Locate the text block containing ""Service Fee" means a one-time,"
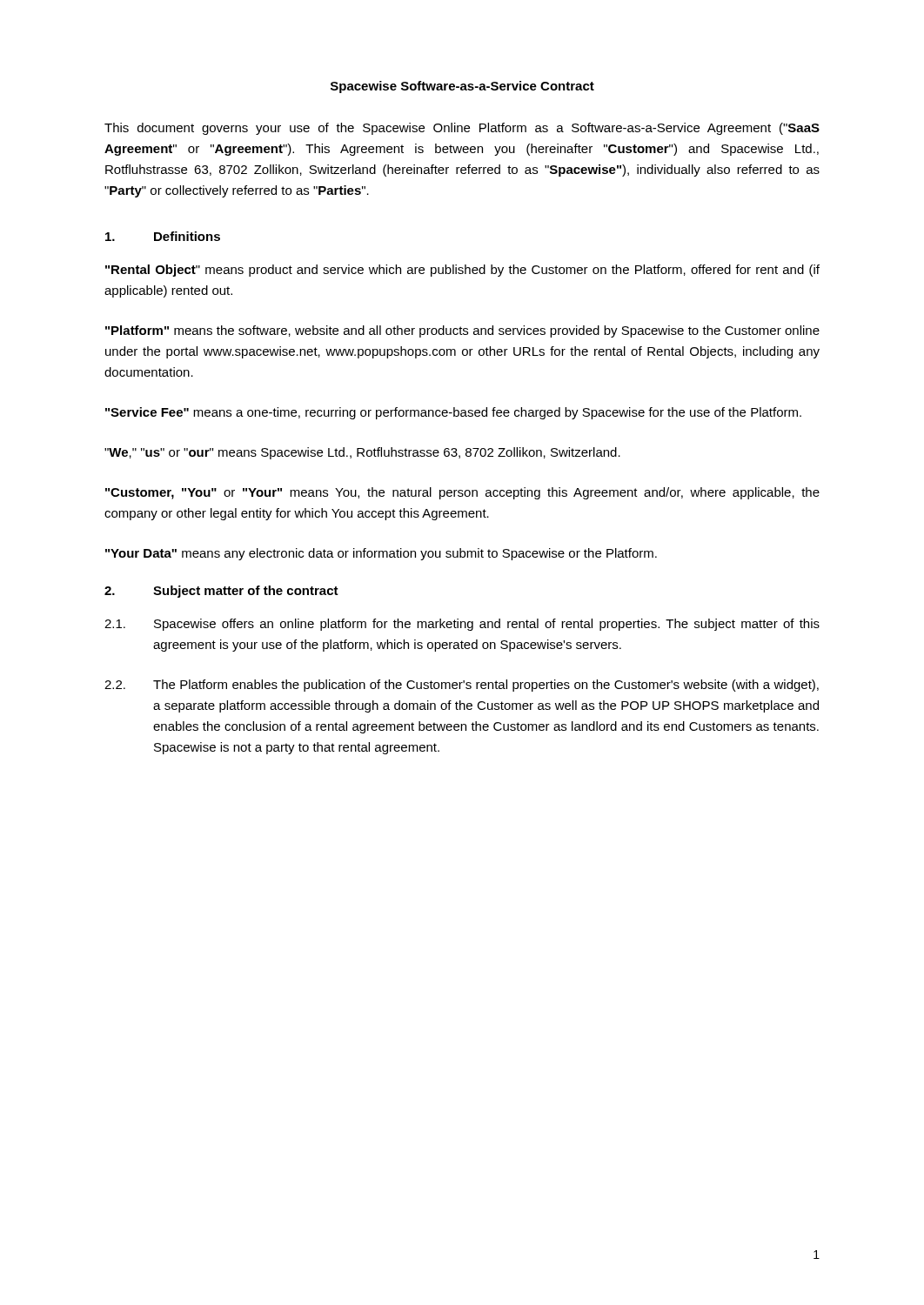924x1305 pixels. (453, 412)
